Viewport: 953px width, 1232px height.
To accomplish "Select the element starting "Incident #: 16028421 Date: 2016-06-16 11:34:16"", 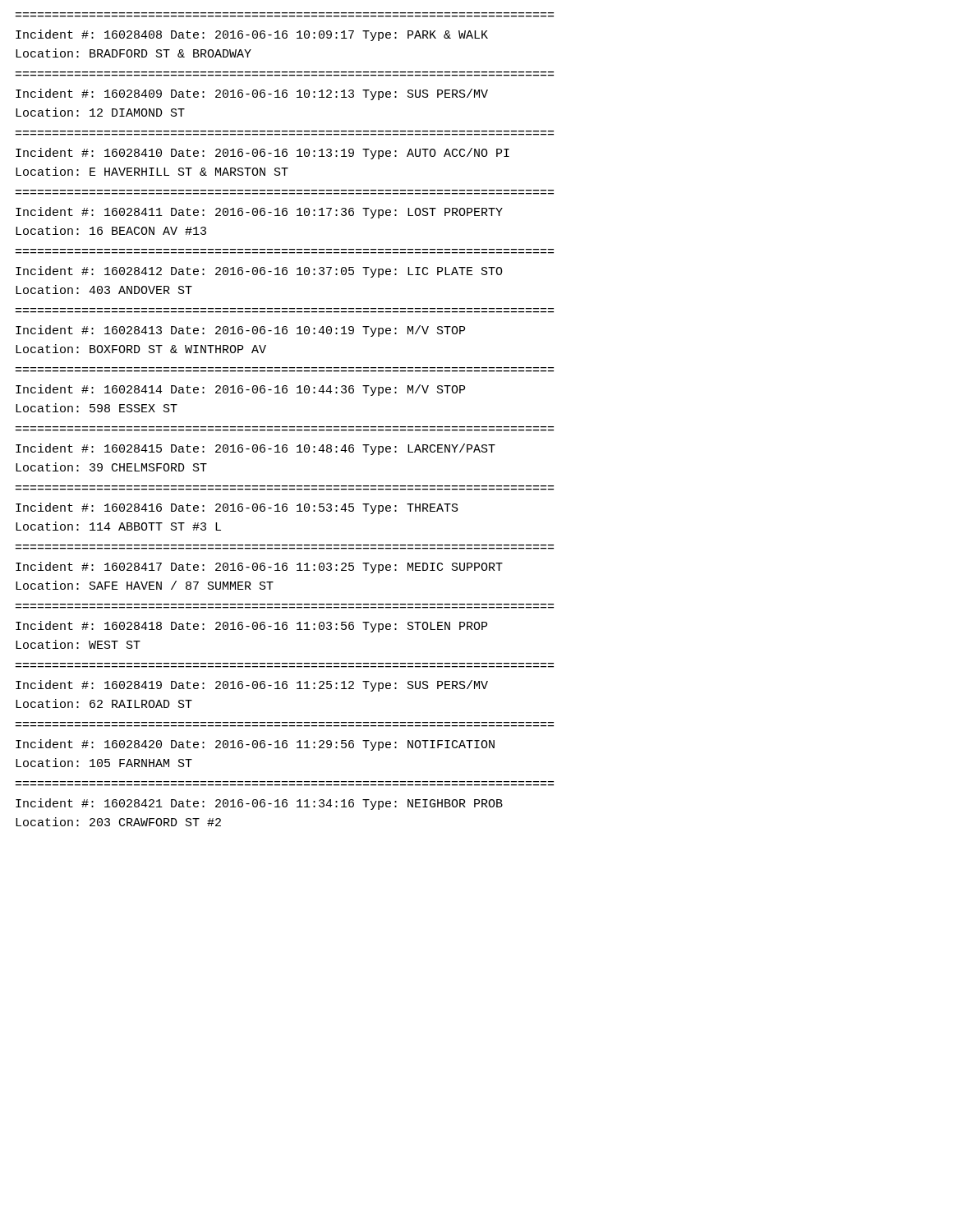I will point(476,814).
